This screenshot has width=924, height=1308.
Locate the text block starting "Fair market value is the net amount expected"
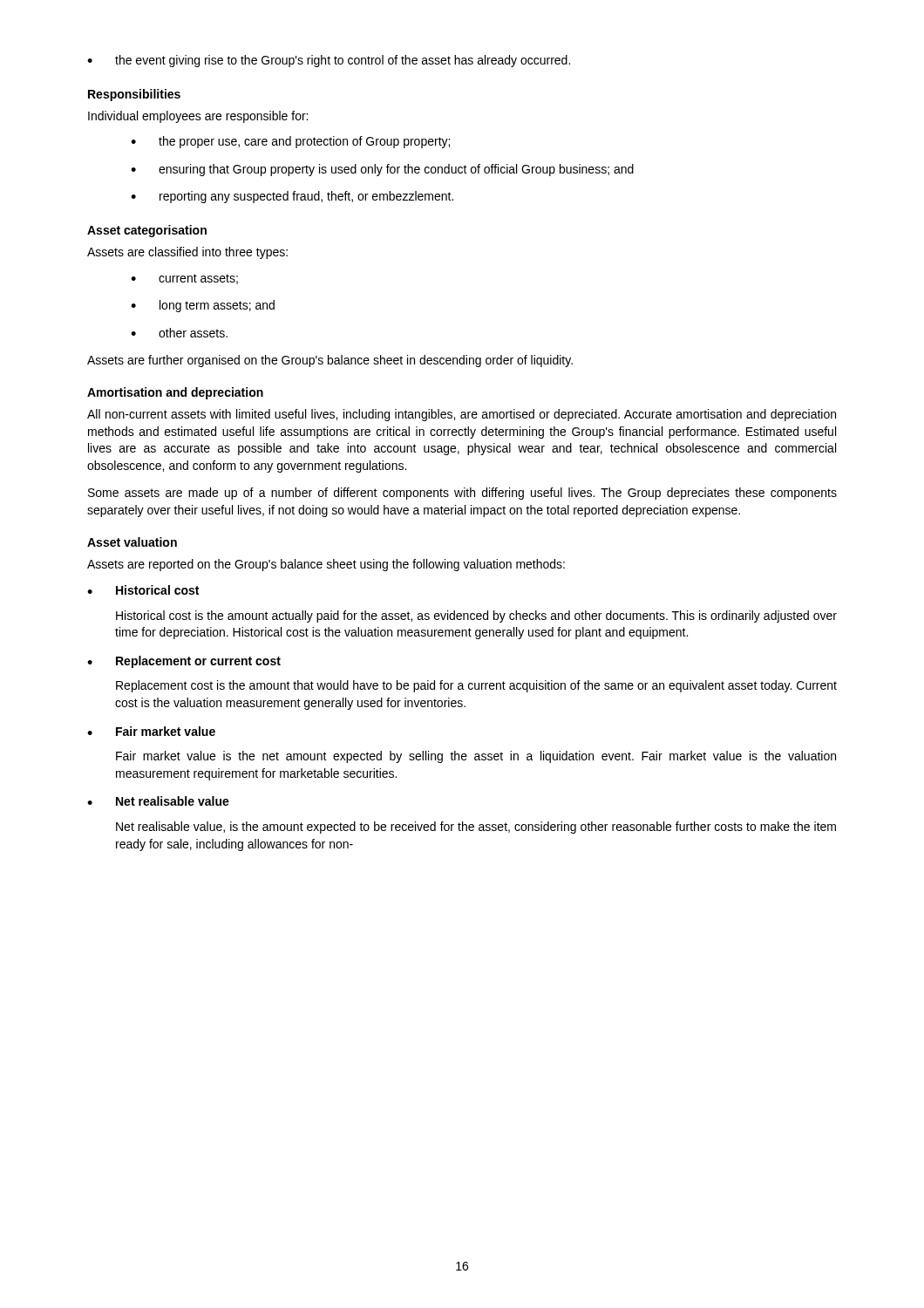476,765
